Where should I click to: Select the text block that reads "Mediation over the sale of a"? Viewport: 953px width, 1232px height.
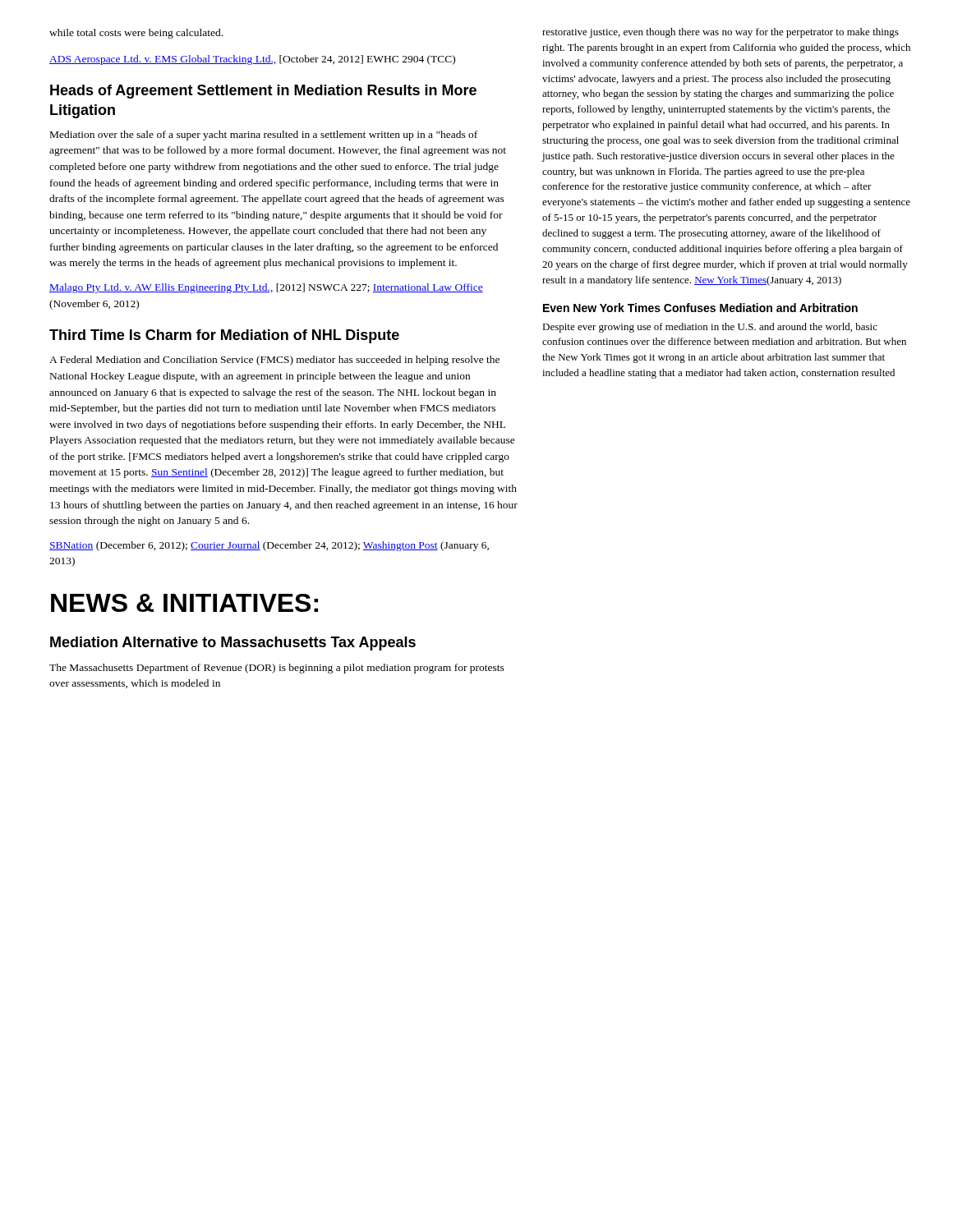coord(278,198)
